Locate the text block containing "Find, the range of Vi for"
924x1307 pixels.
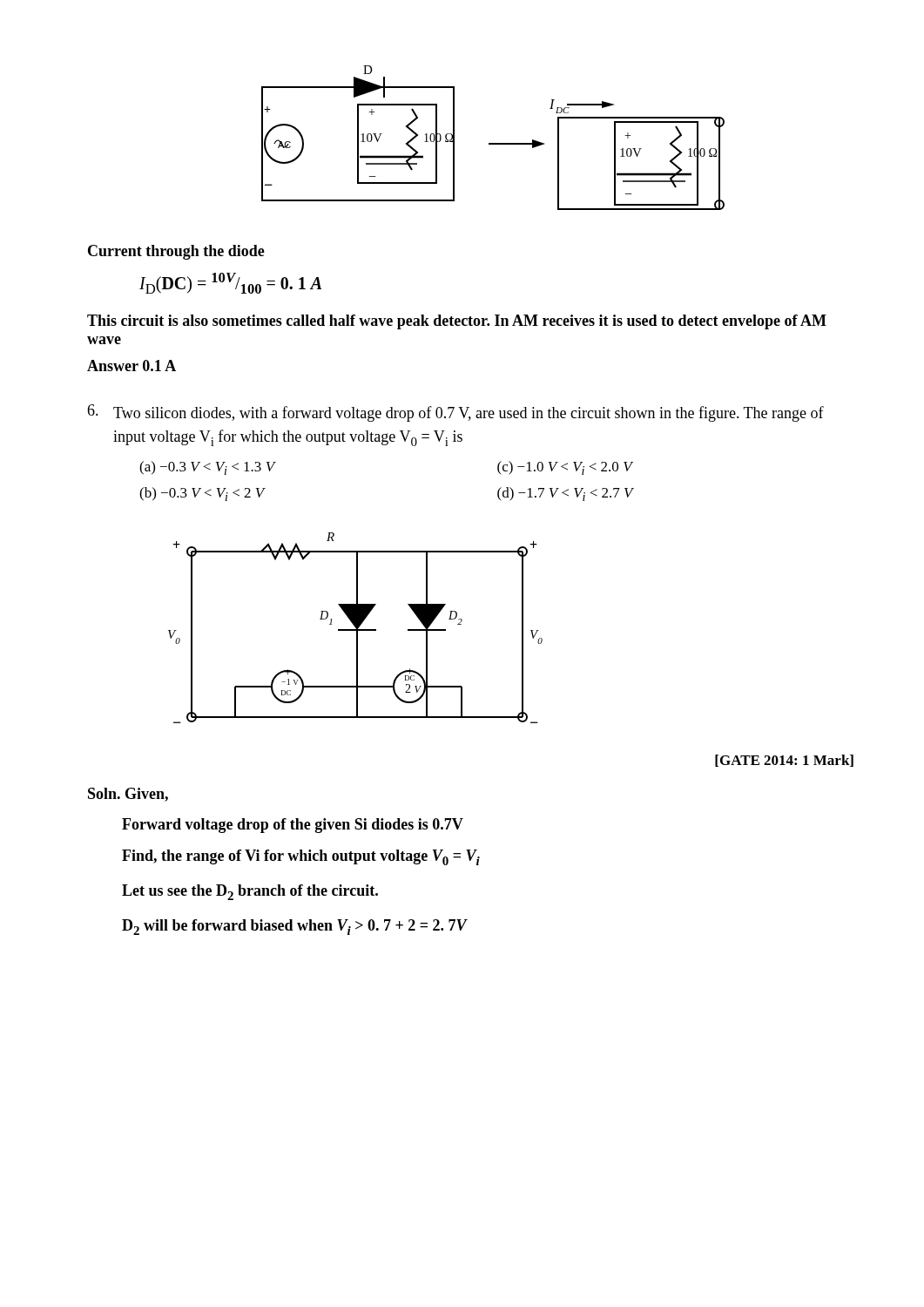click(x=301, y=858)
